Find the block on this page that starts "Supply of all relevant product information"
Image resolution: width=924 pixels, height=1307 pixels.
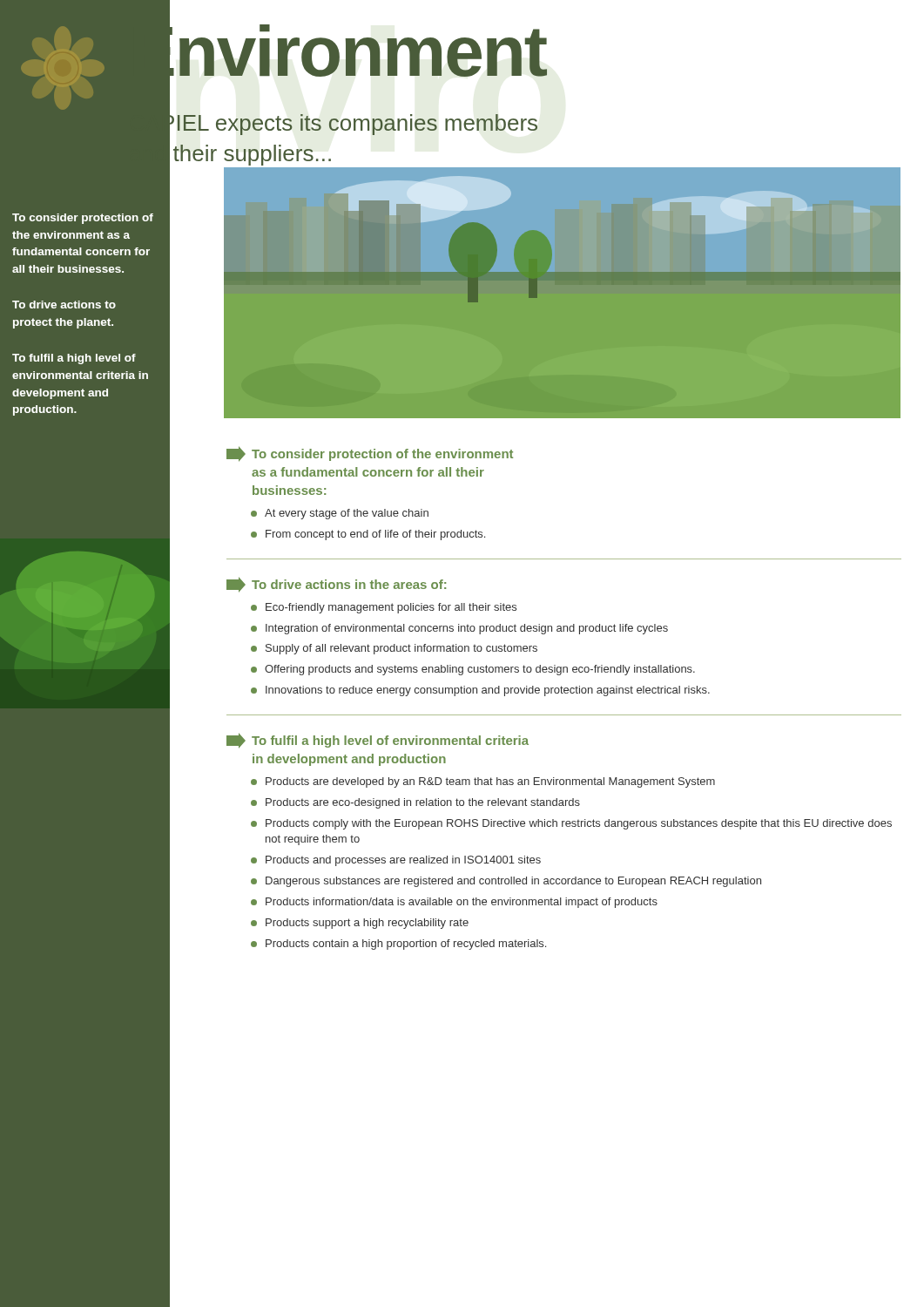pyautogui.click(x=401, y=648)
